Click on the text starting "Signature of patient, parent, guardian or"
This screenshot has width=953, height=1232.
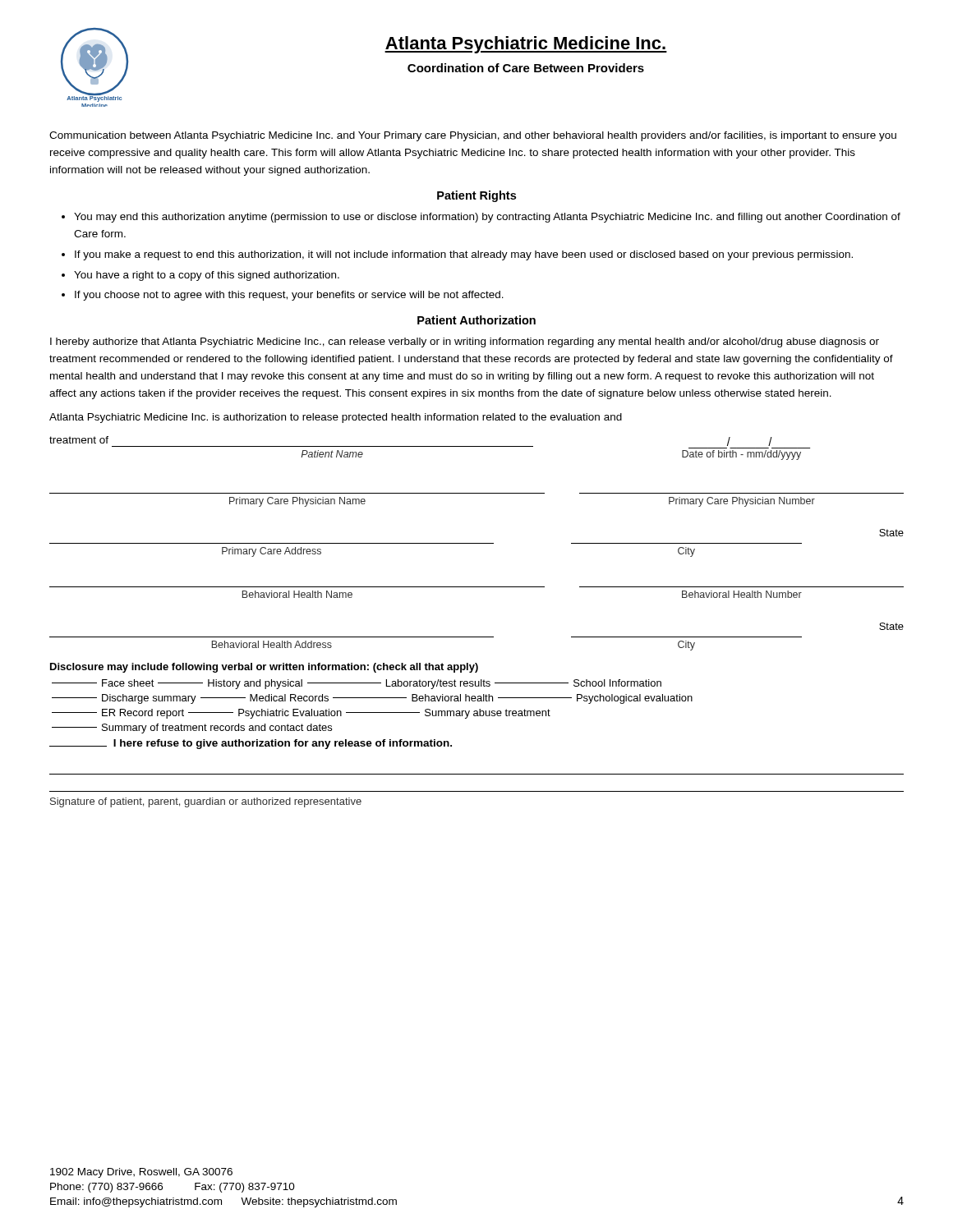476,793
